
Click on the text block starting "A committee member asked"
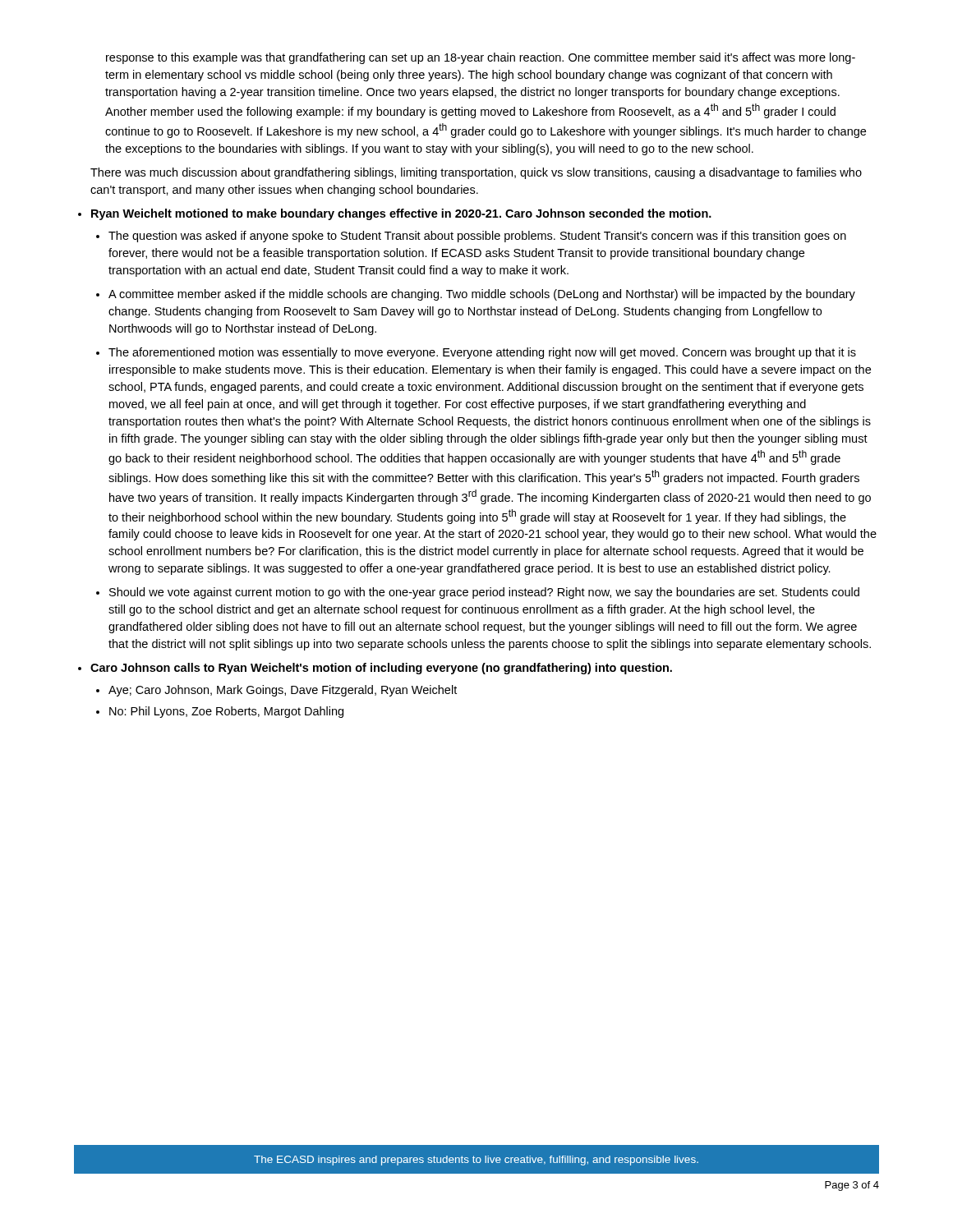482,311
